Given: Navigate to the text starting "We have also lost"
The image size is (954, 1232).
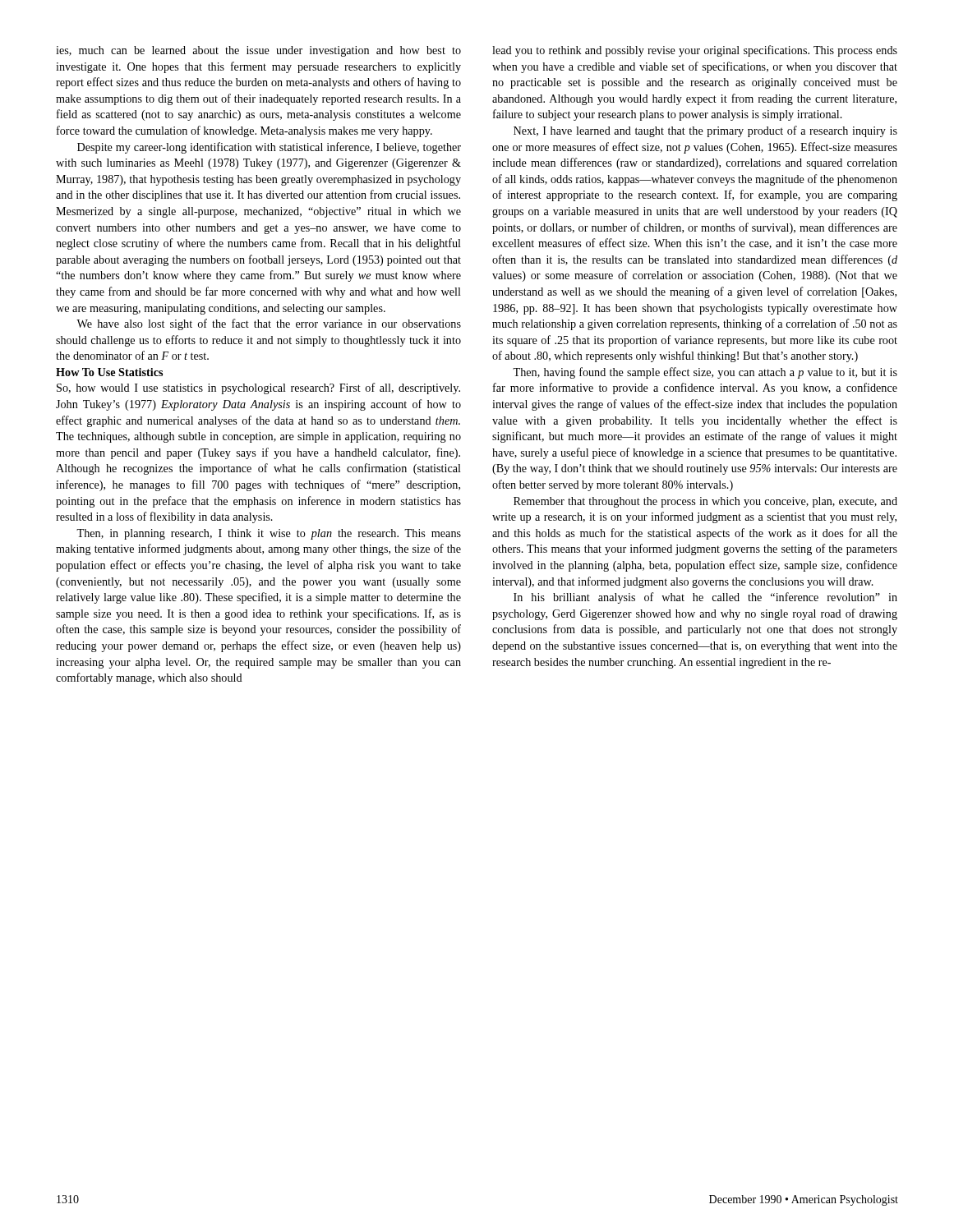Looking at the screenshot, I should click(x=258, y=340).
